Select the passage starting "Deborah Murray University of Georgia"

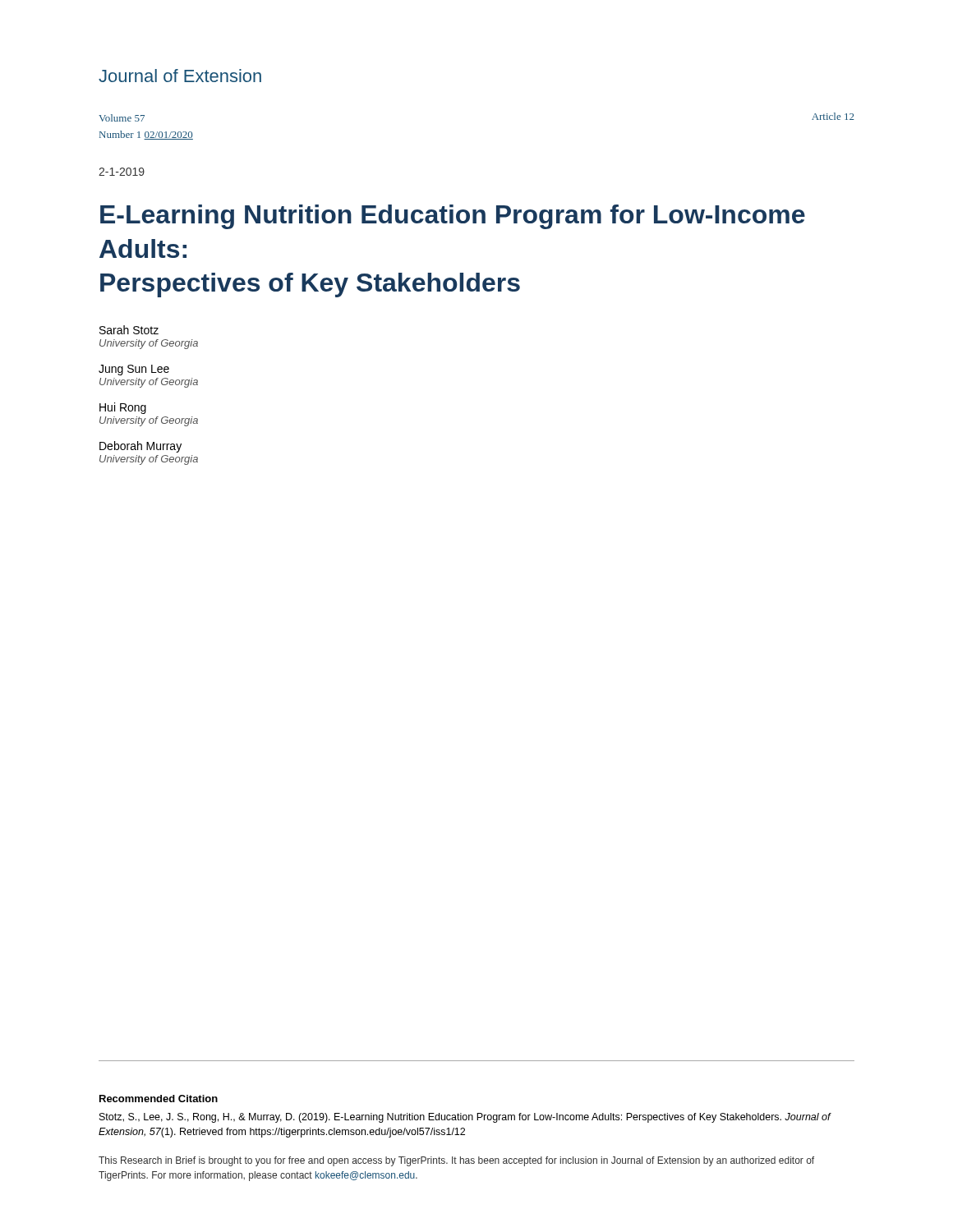point(140,447)
